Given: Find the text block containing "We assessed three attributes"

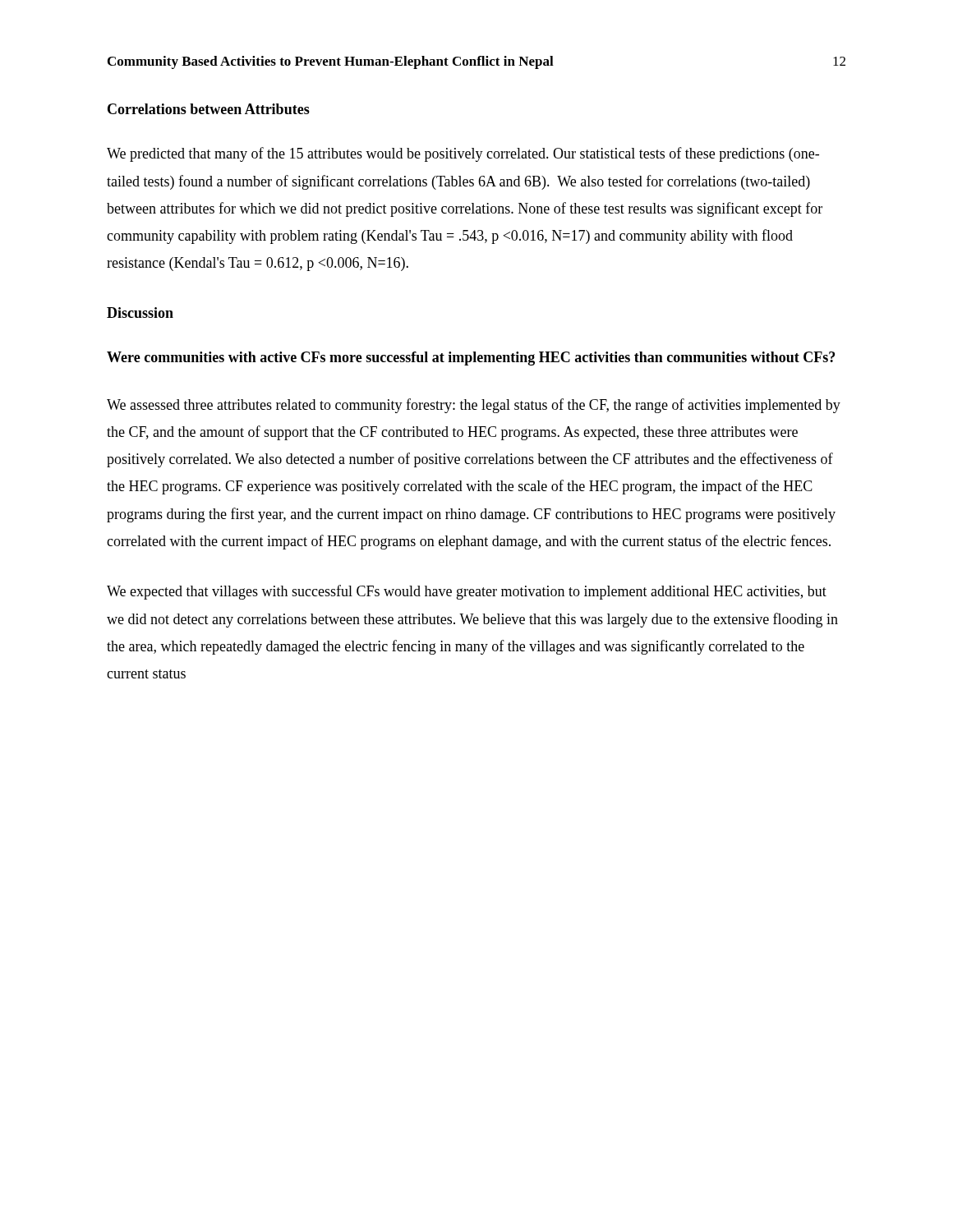Looking at the screenshot, I should point(474,473).
